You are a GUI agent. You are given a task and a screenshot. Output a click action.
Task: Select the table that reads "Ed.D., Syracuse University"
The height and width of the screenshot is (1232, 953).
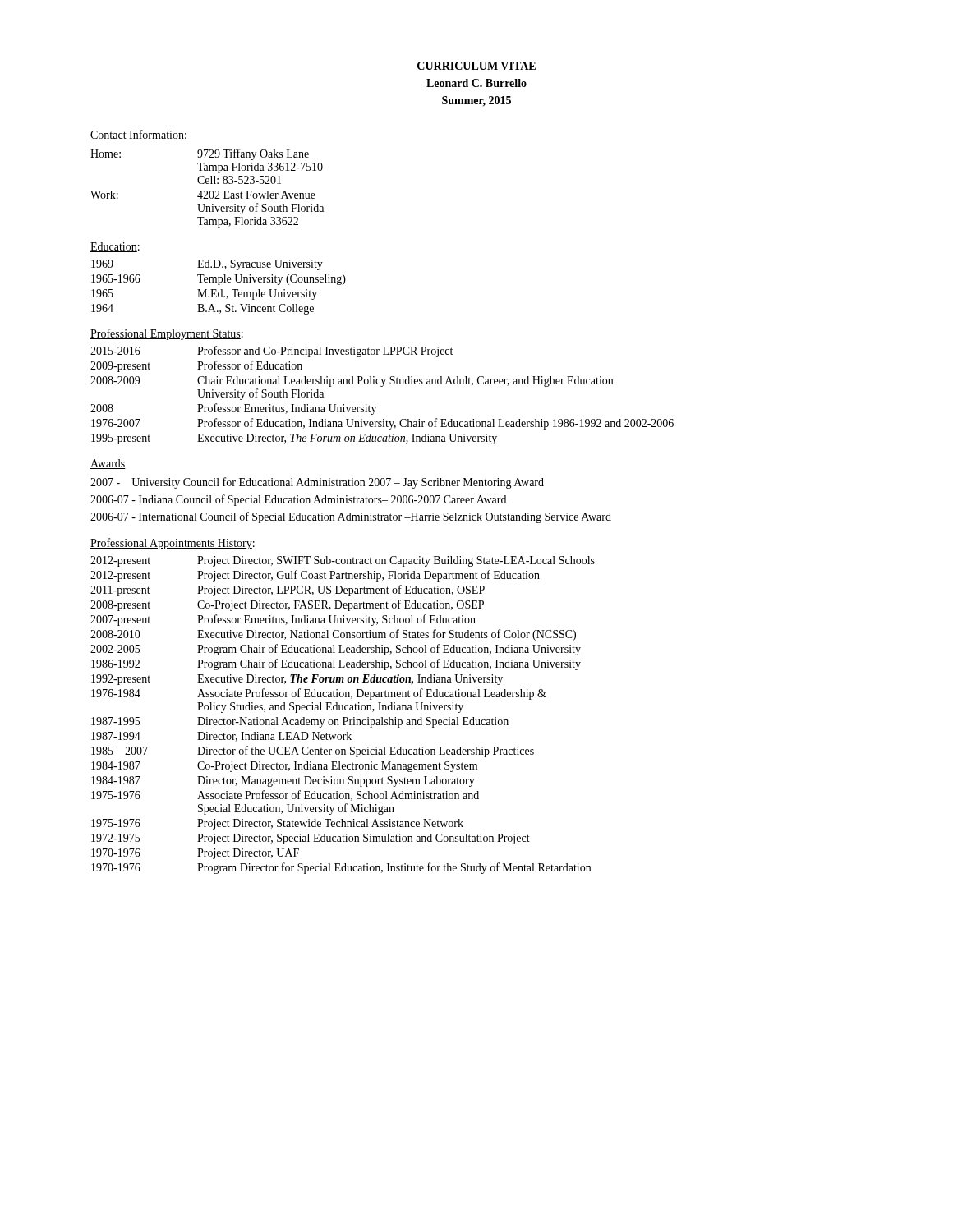[x=476, y=287]
